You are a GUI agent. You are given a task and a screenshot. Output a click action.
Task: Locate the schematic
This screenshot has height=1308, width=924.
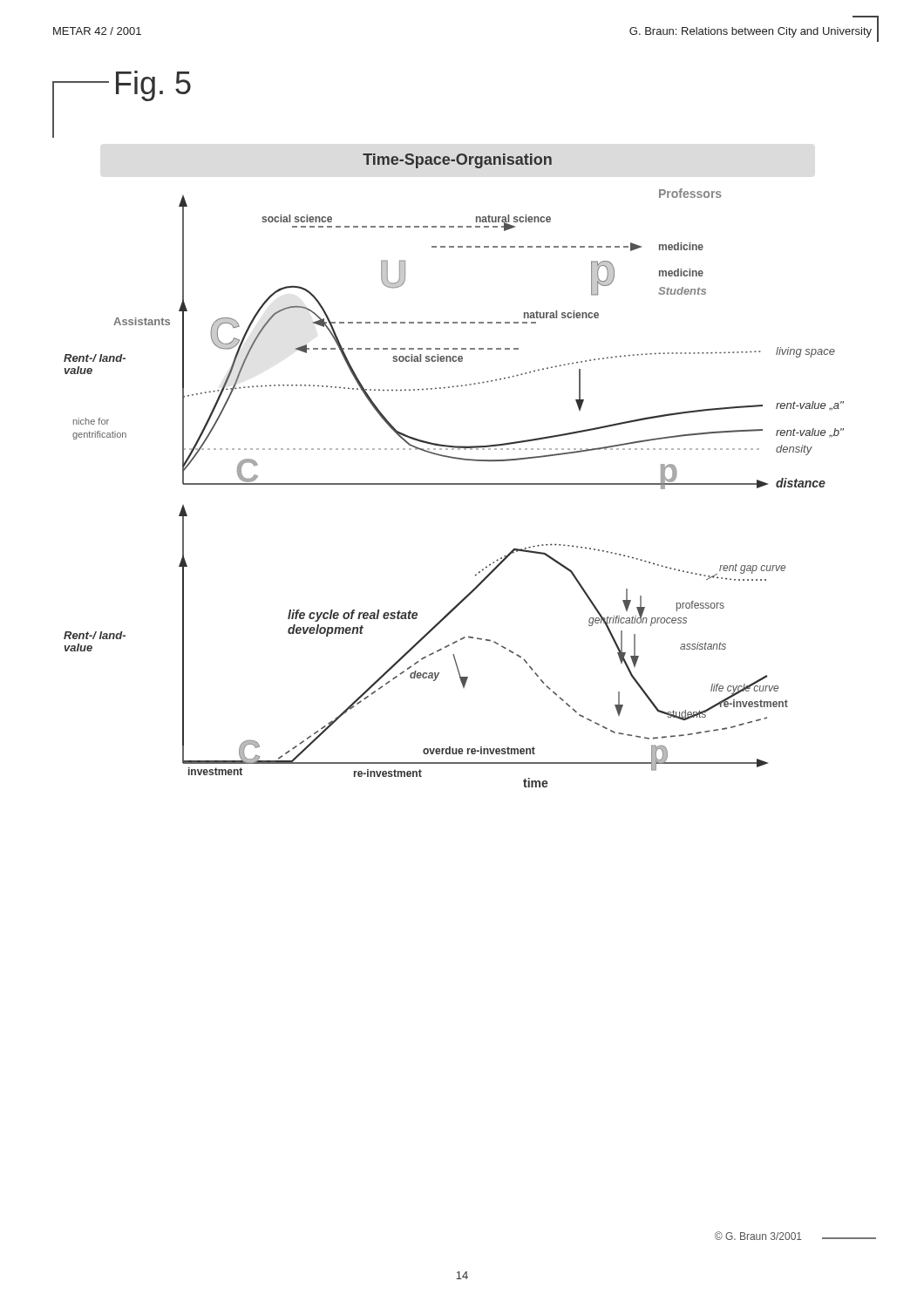466,671
